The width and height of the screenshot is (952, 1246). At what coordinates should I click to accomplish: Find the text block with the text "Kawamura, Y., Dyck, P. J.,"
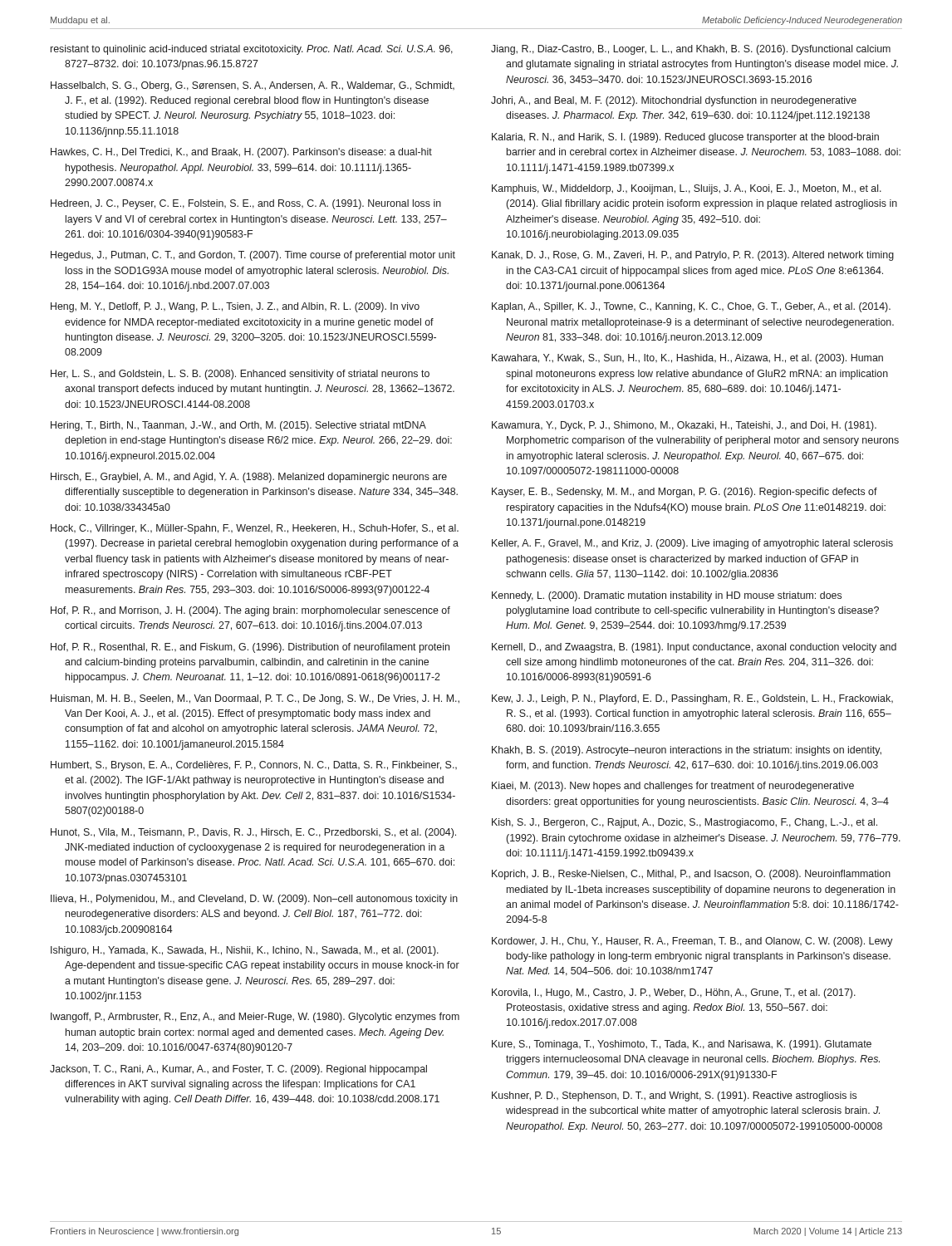(697, 448)
